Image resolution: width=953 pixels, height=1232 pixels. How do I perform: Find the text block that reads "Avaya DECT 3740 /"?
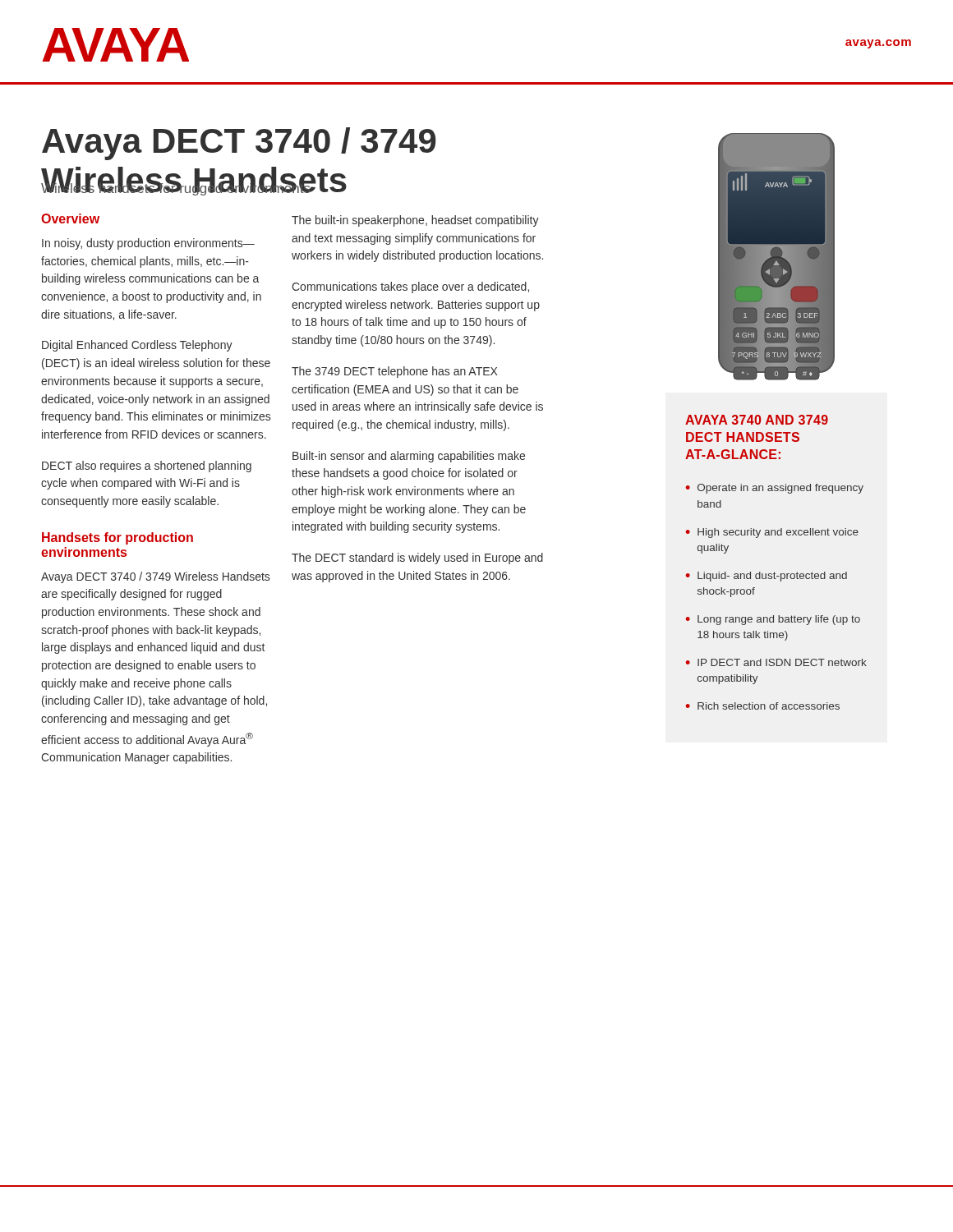(156, 668)
